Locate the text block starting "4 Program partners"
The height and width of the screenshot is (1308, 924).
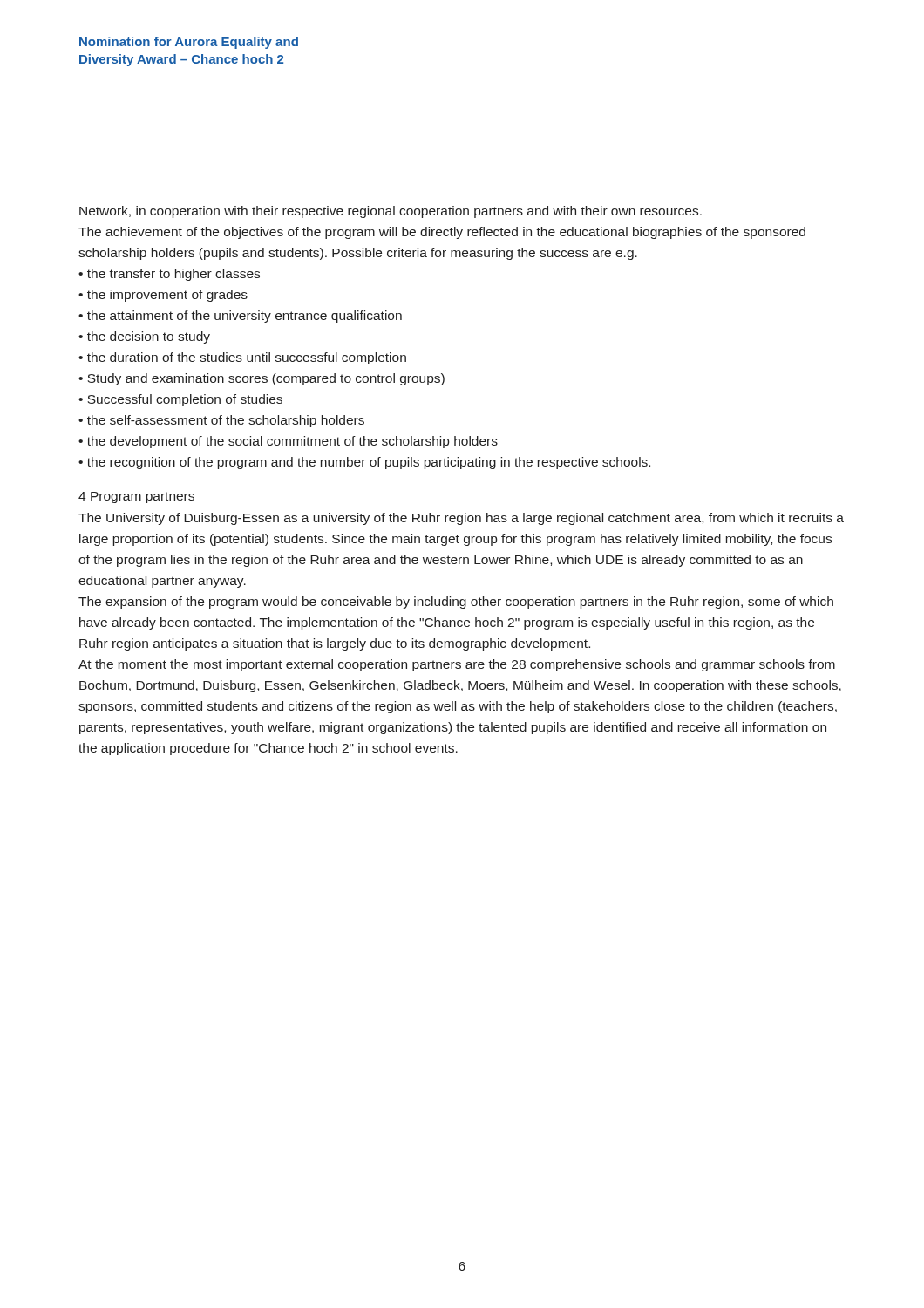pyautogui.click(x=137, y=496)
